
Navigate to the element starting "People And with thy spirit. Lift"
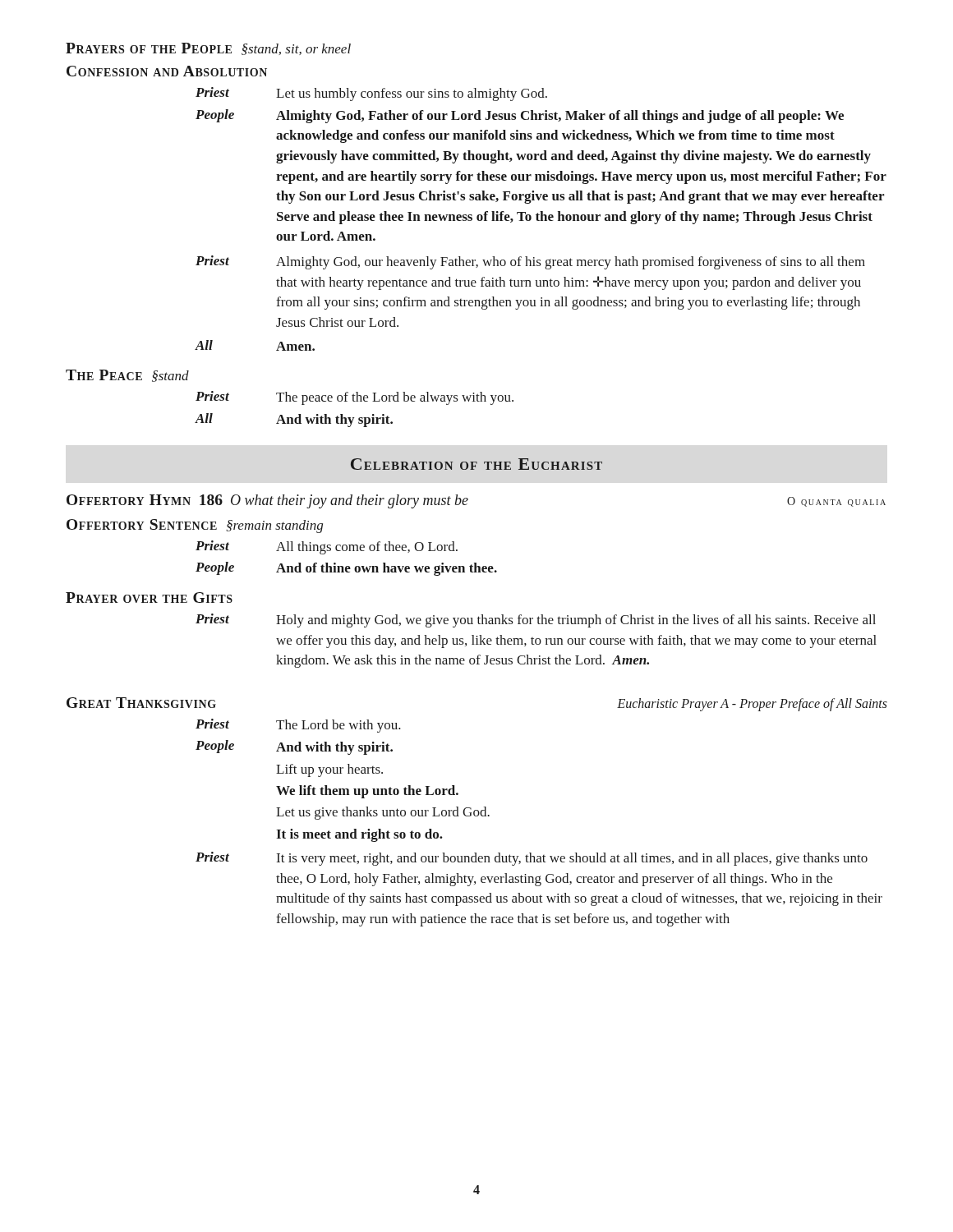[x=294, y=747]
